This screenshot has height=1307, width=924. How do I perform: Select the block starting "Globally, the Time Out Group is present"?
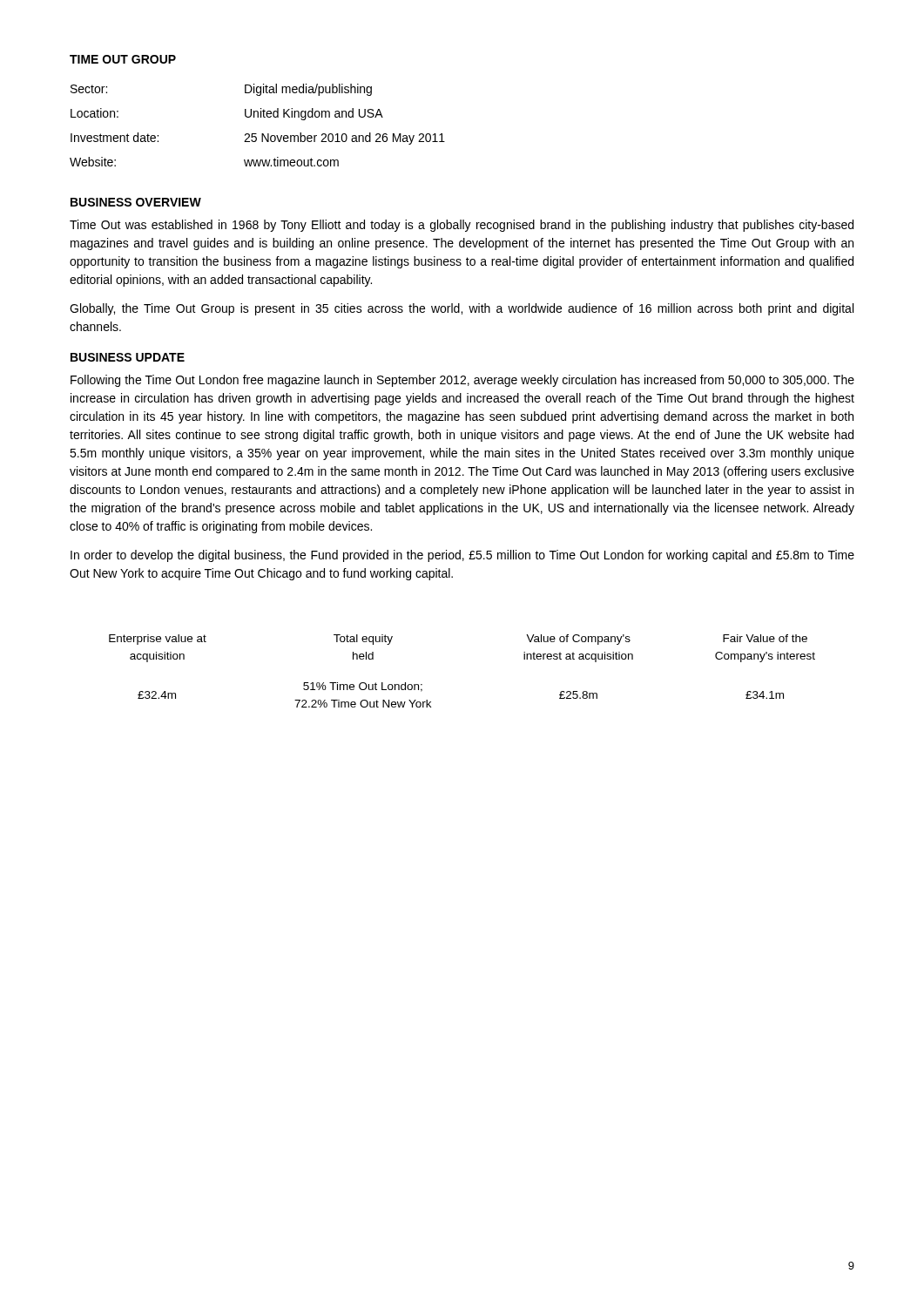(462, 318)
